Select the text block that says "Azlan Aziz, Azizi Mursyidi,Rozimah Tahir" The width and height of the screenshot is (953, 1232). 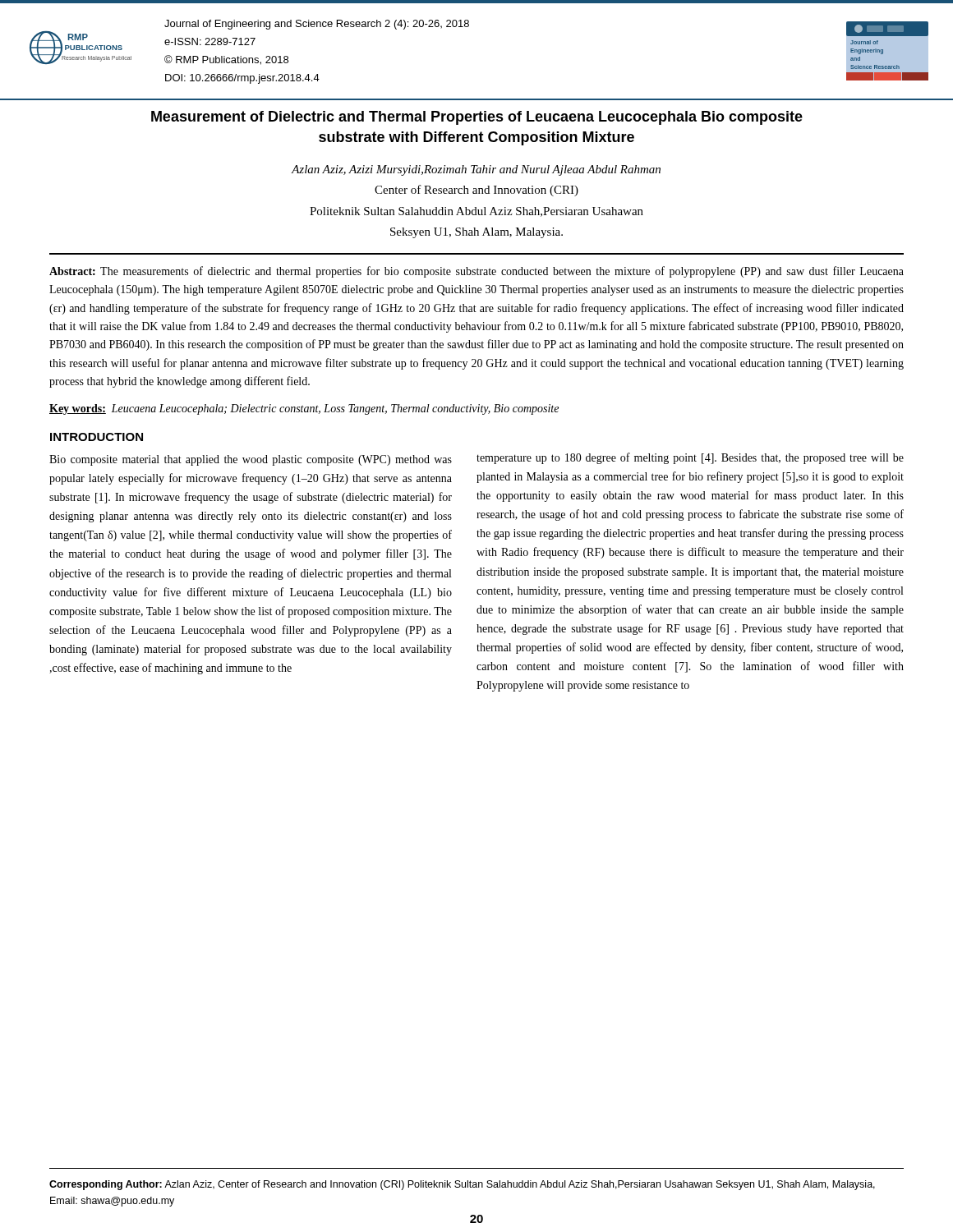(476, 169)
